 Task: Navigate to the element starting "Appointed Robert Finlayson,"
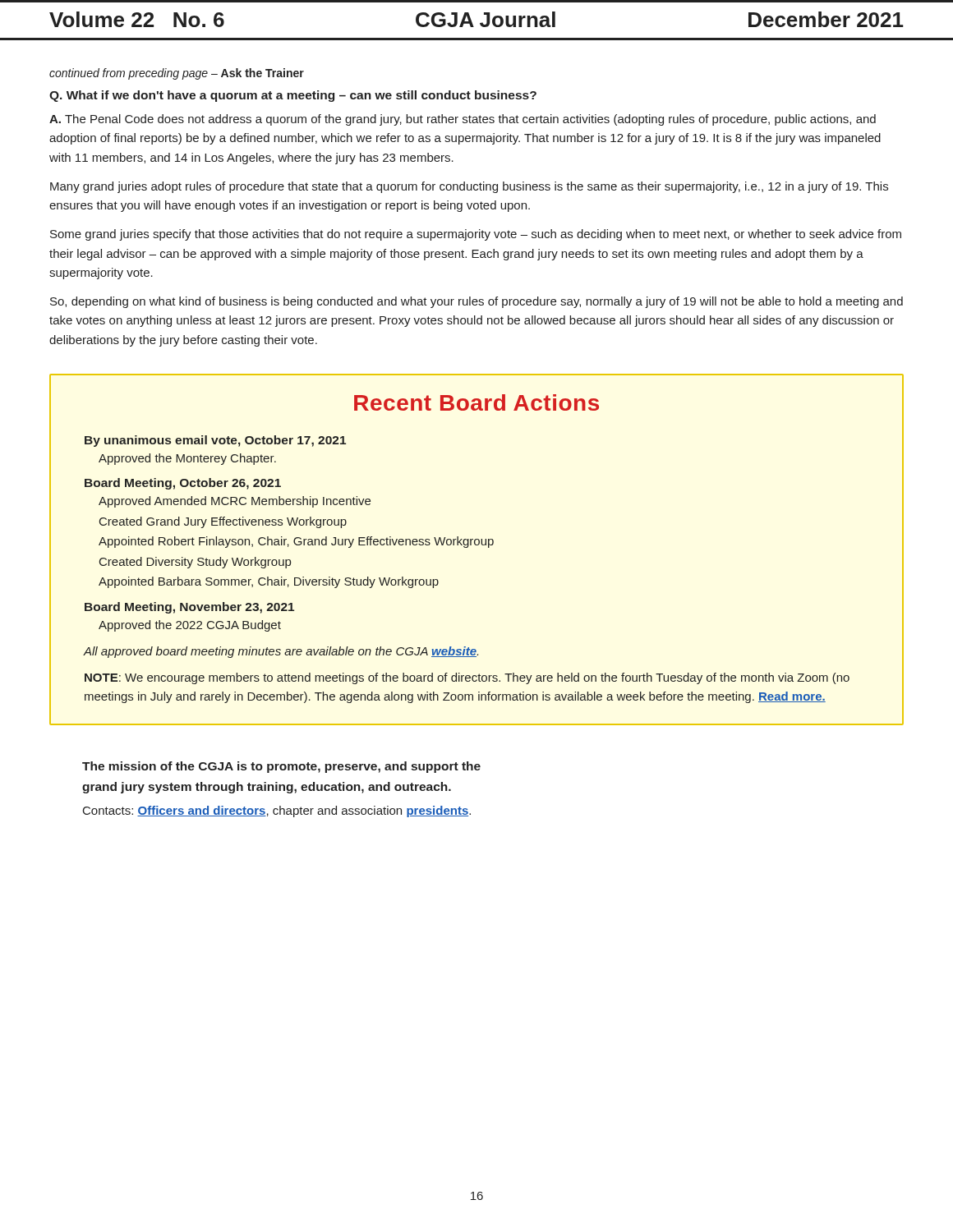pos(296,541)
